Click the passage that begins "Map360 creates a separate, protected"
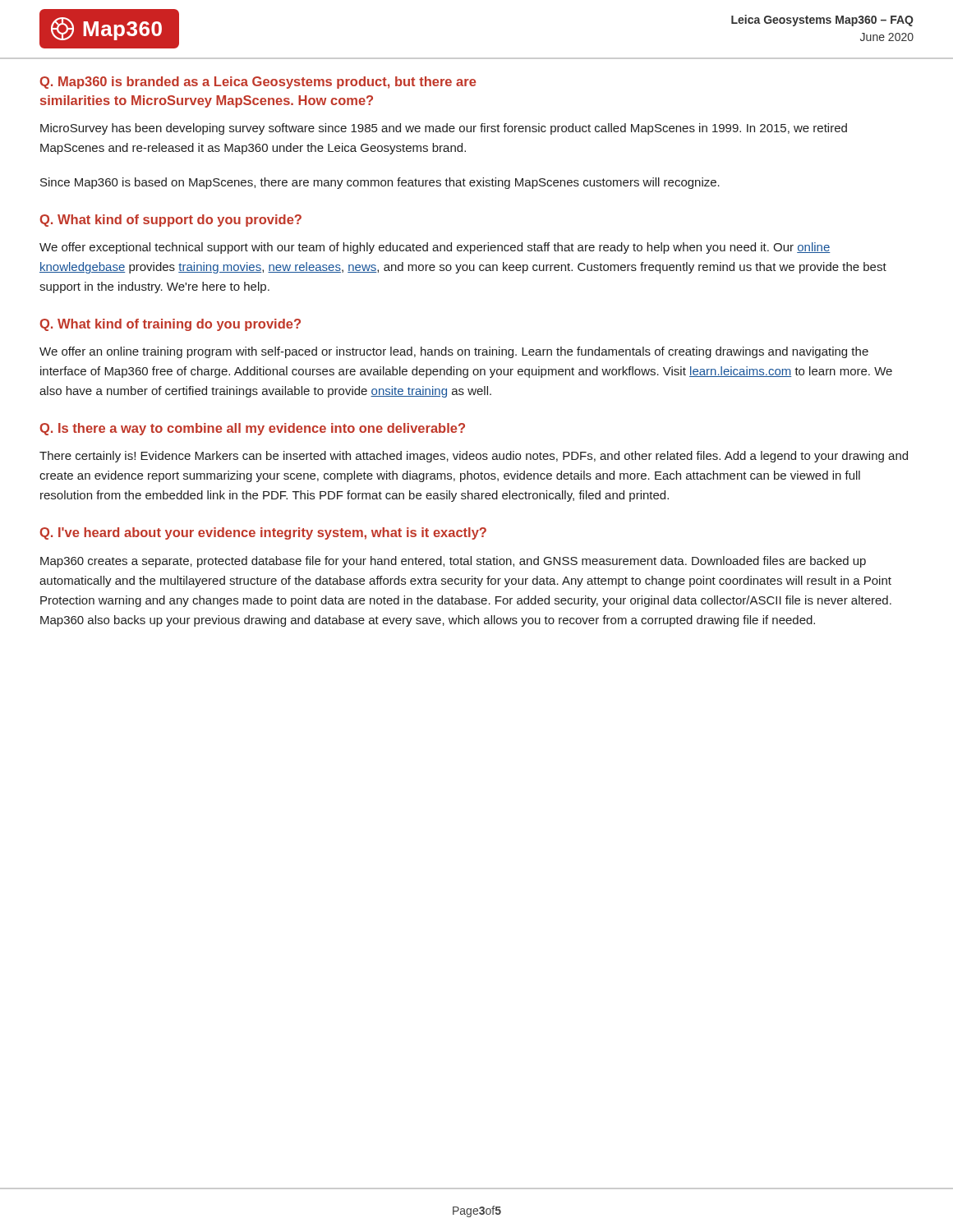Screen dimensions: 1232x953 click(466, 590)
